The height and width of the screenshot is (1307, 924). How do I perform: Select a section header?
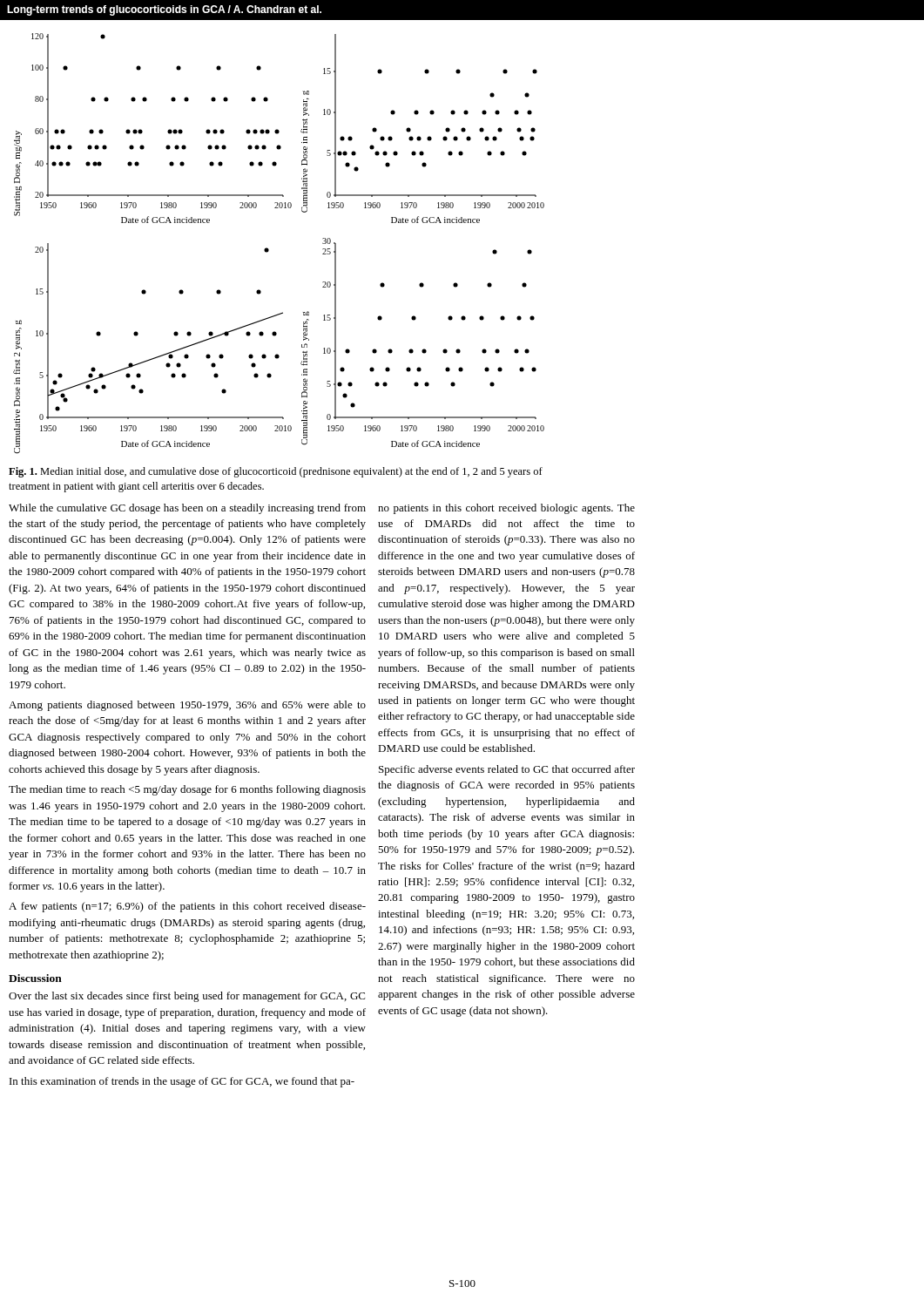click(35, 978)
